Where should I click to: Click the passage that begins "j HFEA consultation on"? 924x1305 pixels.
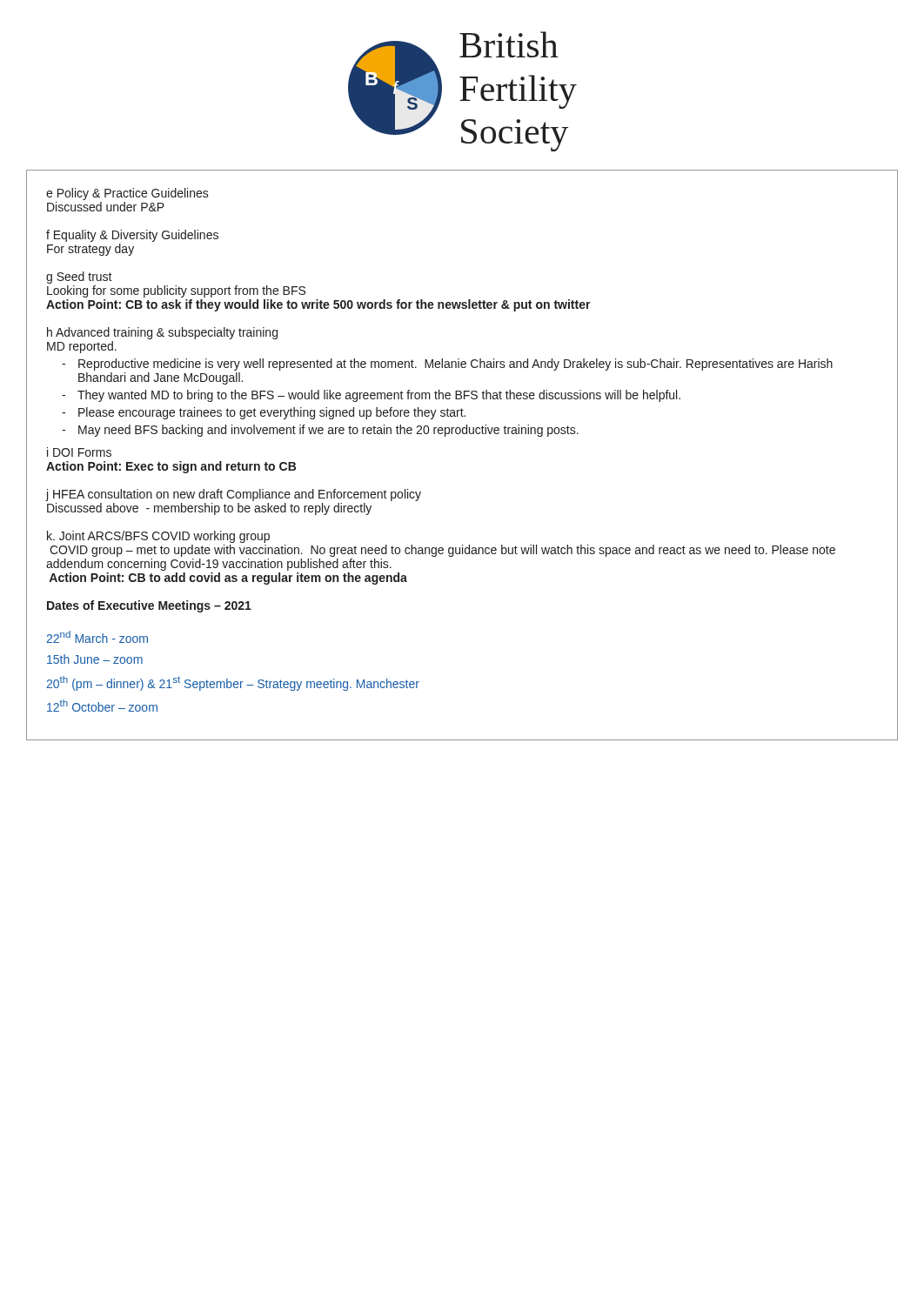(x=234, y=501)
